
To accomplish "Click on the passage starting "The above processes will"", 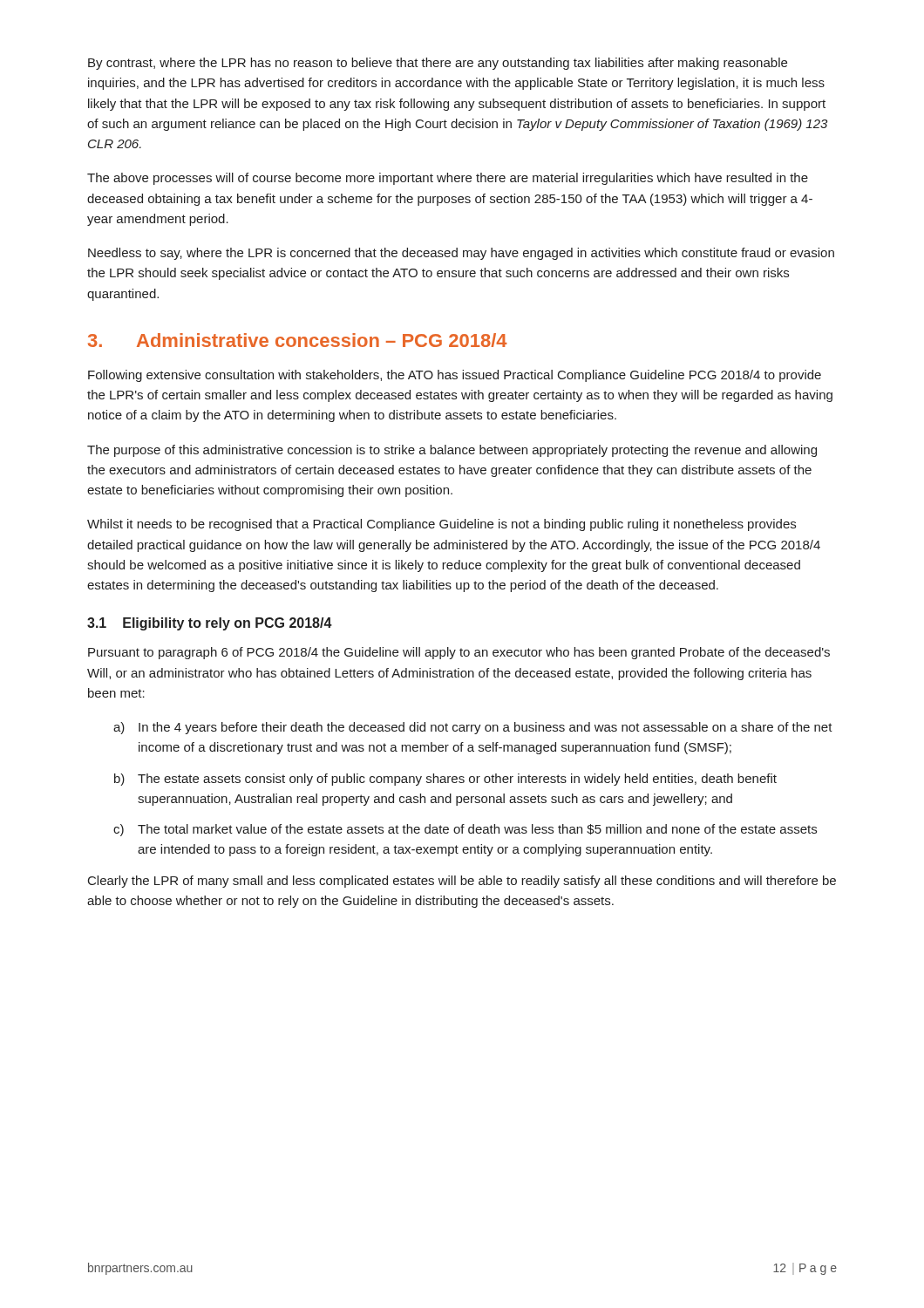I will point(450,198).
